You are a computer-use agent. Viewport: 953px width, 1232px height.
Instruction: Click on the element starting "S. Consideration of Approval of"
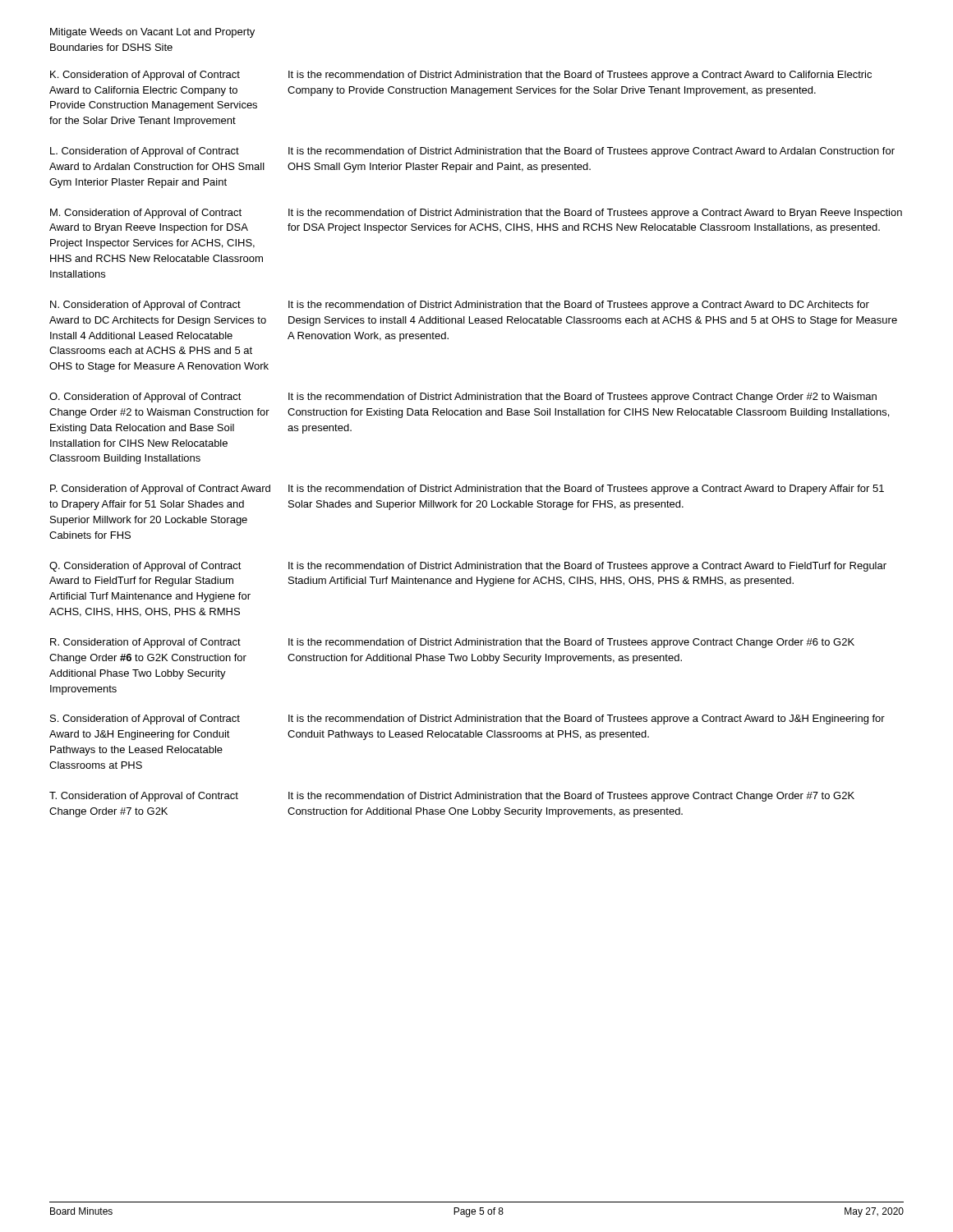[145, 742]
